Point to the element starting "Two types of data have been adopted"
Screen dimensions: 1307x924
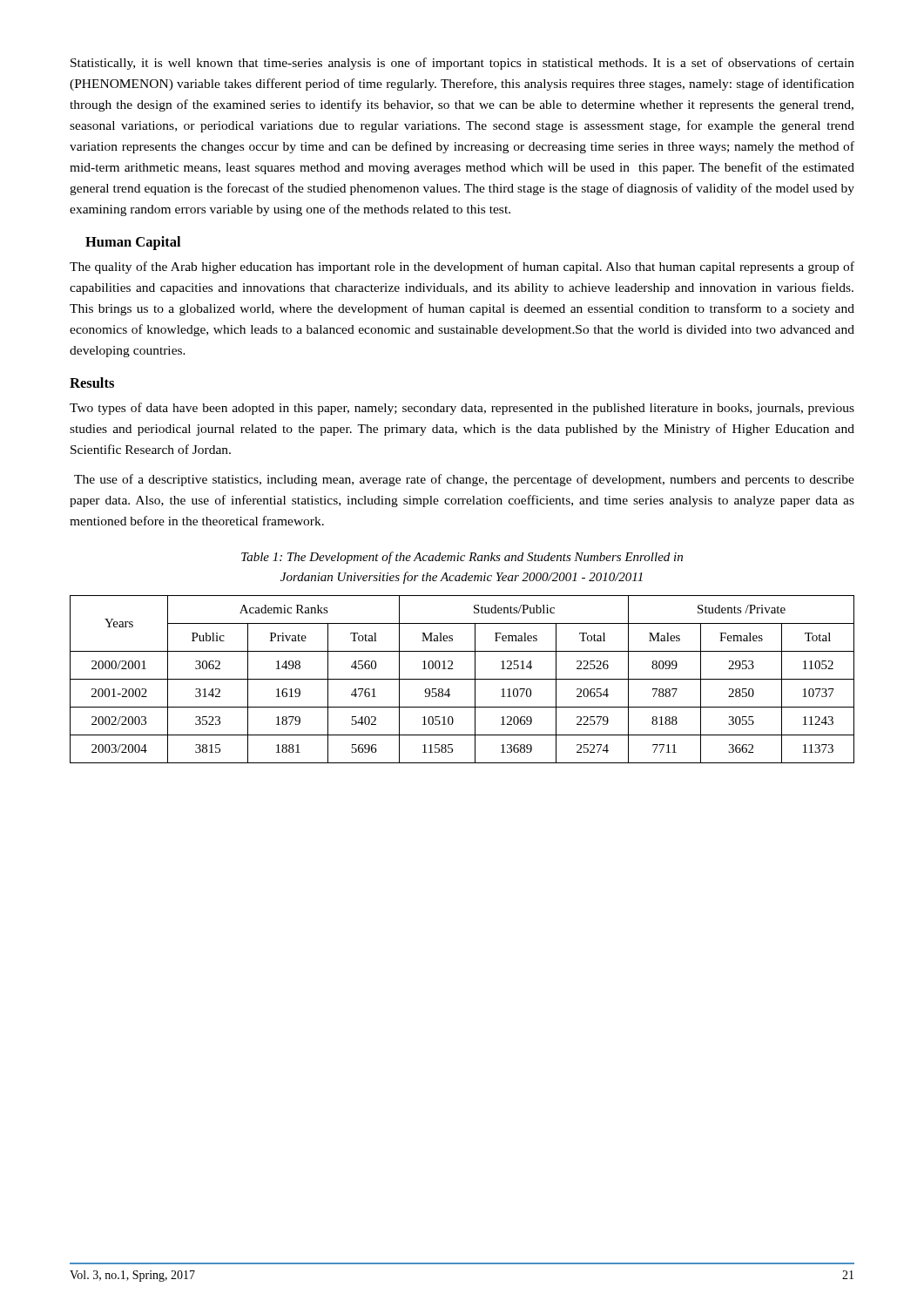[x=462, y=428]
